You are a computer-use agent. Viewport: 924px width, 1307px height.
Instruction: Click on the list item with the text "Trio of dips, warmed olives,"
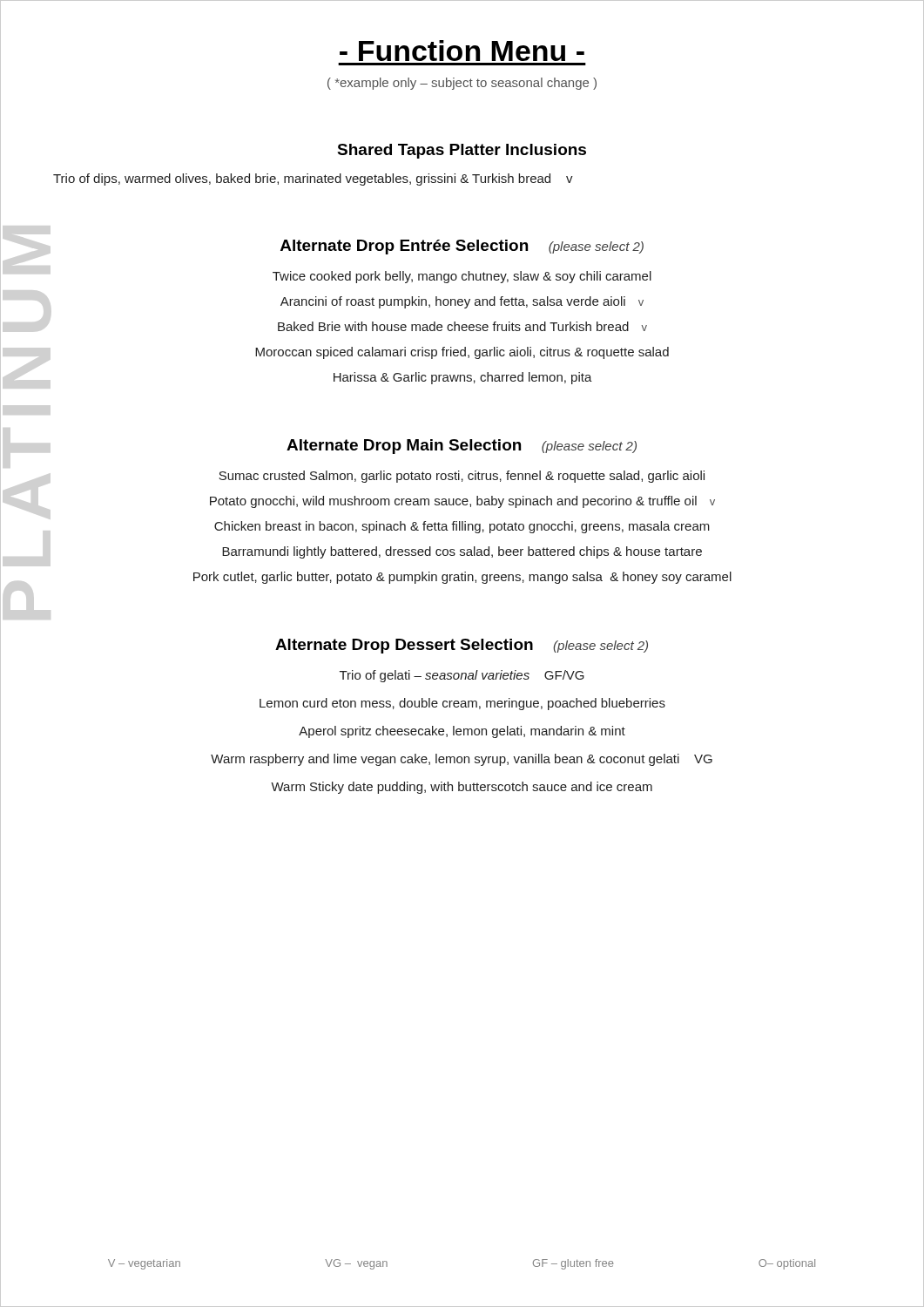click(x=313, y=178)
